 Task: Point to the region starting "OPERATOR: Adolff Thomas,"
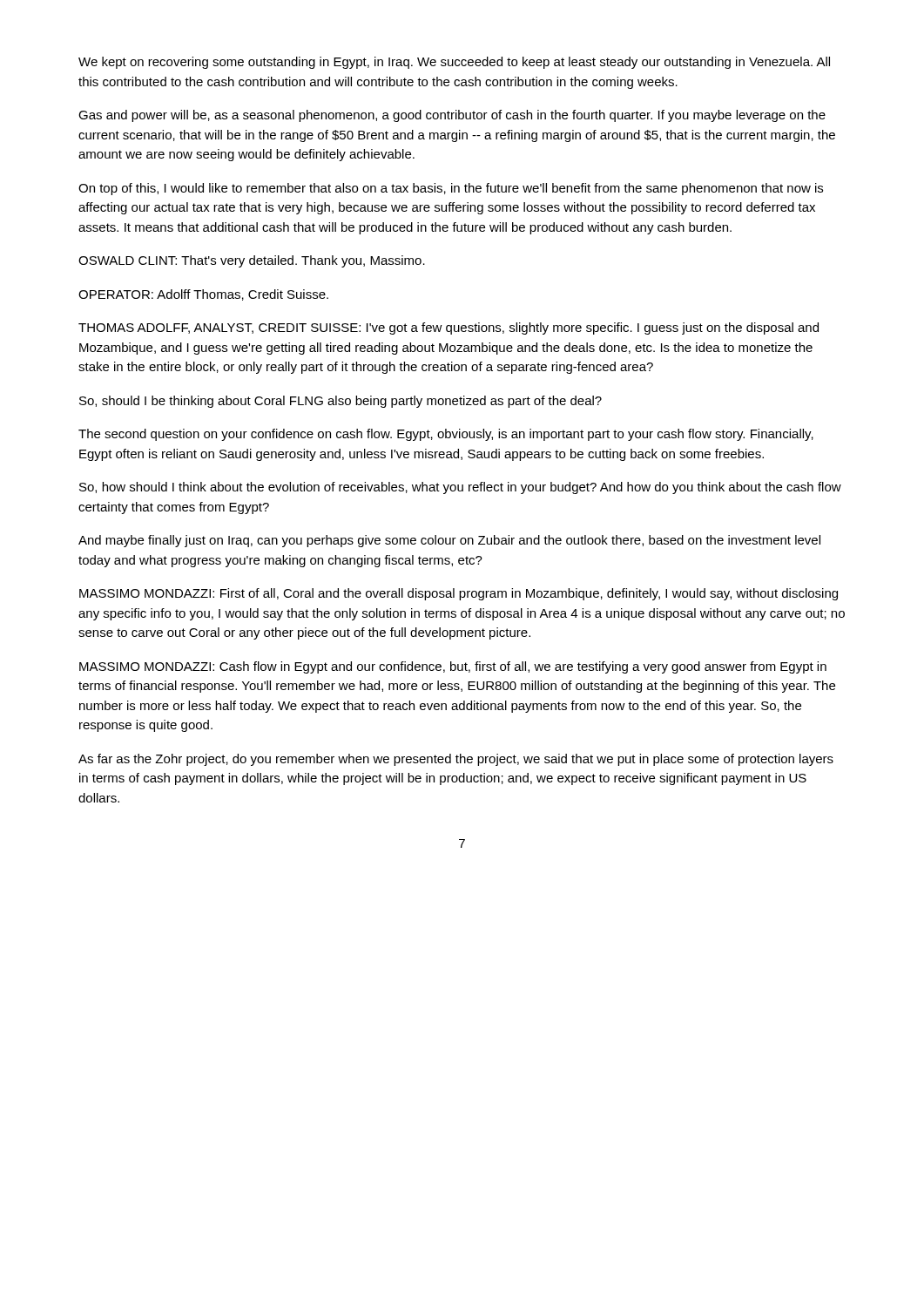(x=204, y=294)
